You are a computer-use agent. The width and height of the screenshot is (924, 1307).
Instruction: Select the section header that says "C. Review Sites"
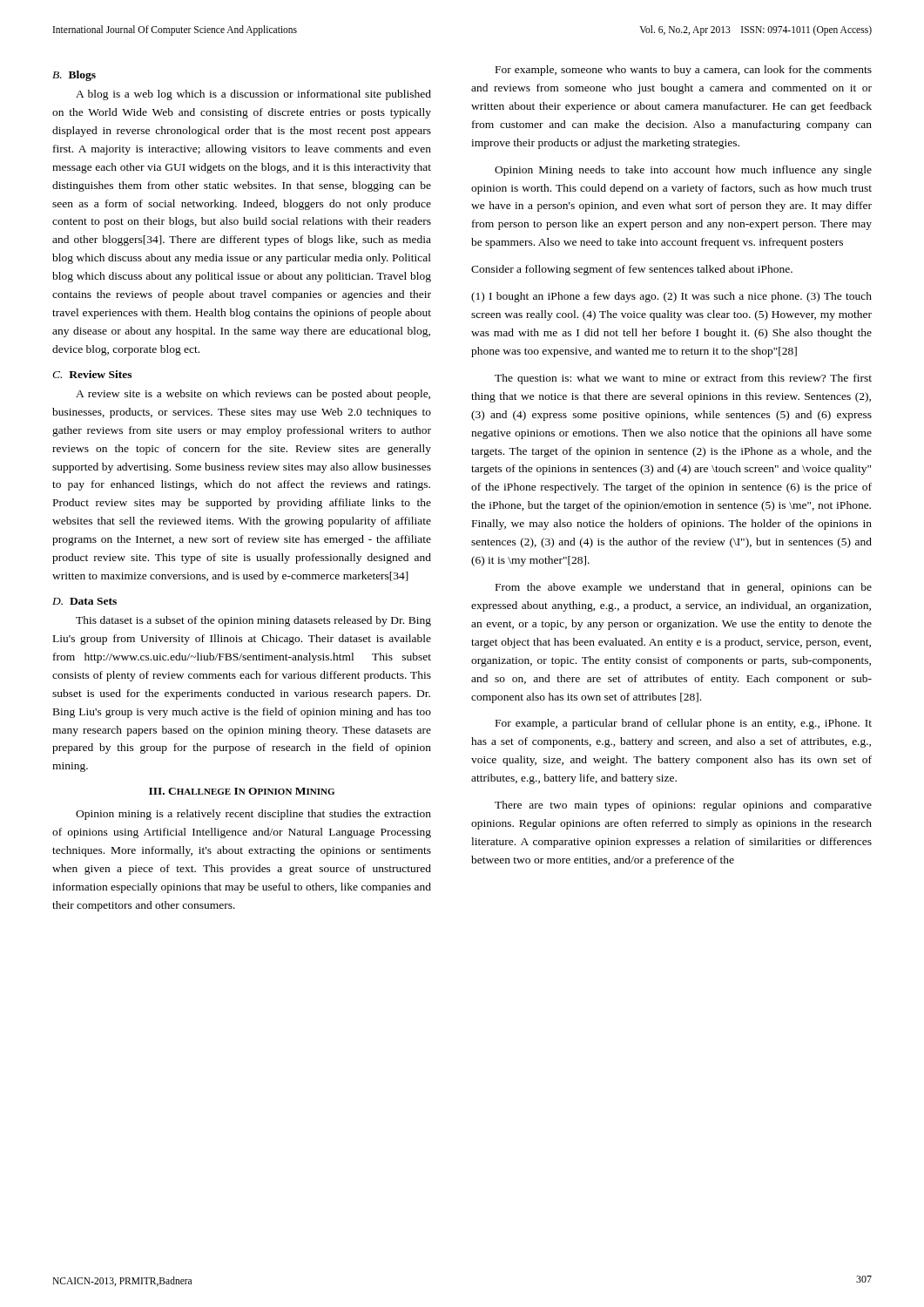[x=92, y=374]
